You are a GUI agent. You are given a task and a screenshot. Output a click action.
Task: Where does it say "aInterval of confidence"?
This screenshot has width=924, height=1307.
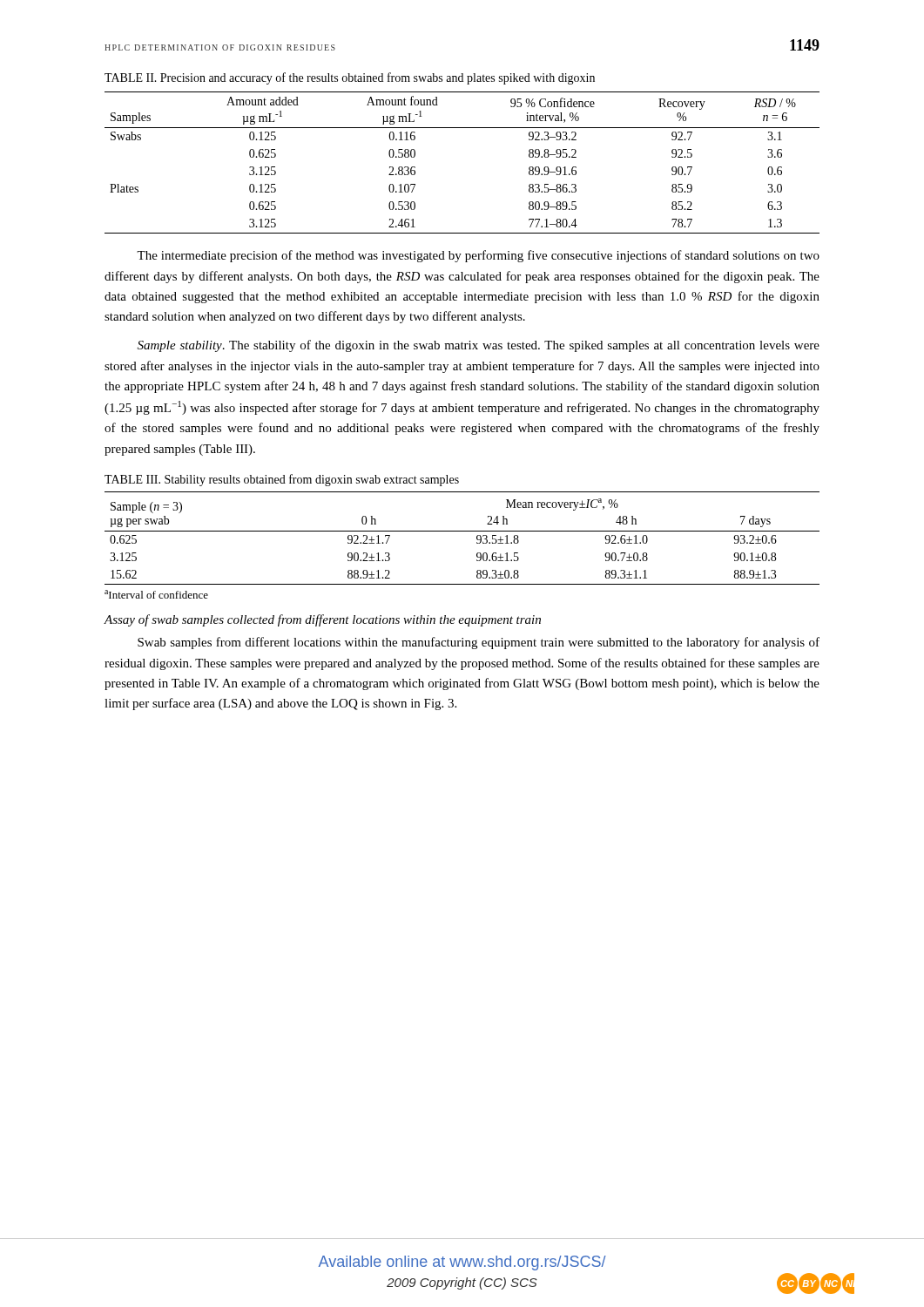click(156, 594)
